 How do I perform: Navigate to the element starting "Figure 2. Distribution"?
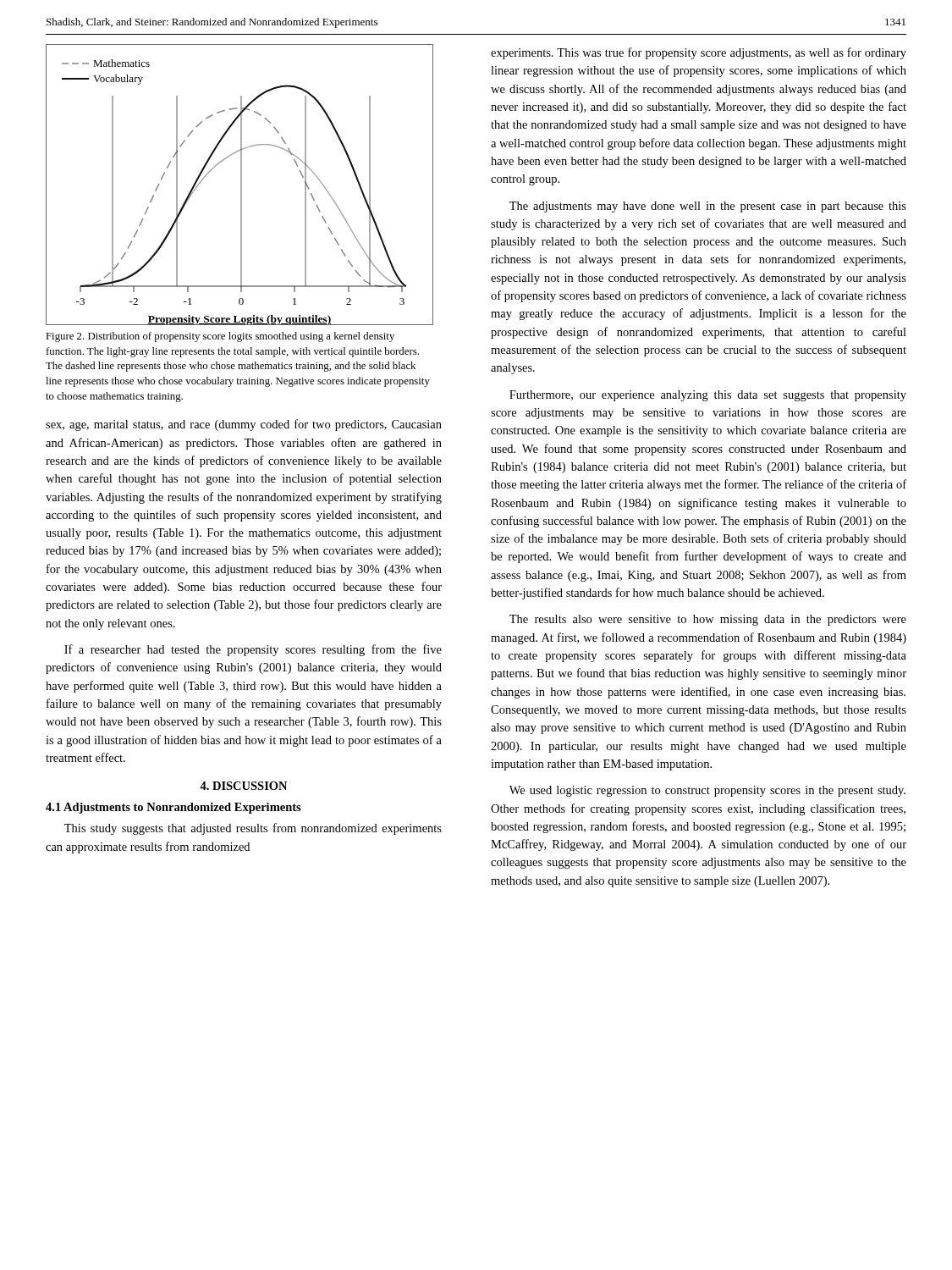coord(238,366)
